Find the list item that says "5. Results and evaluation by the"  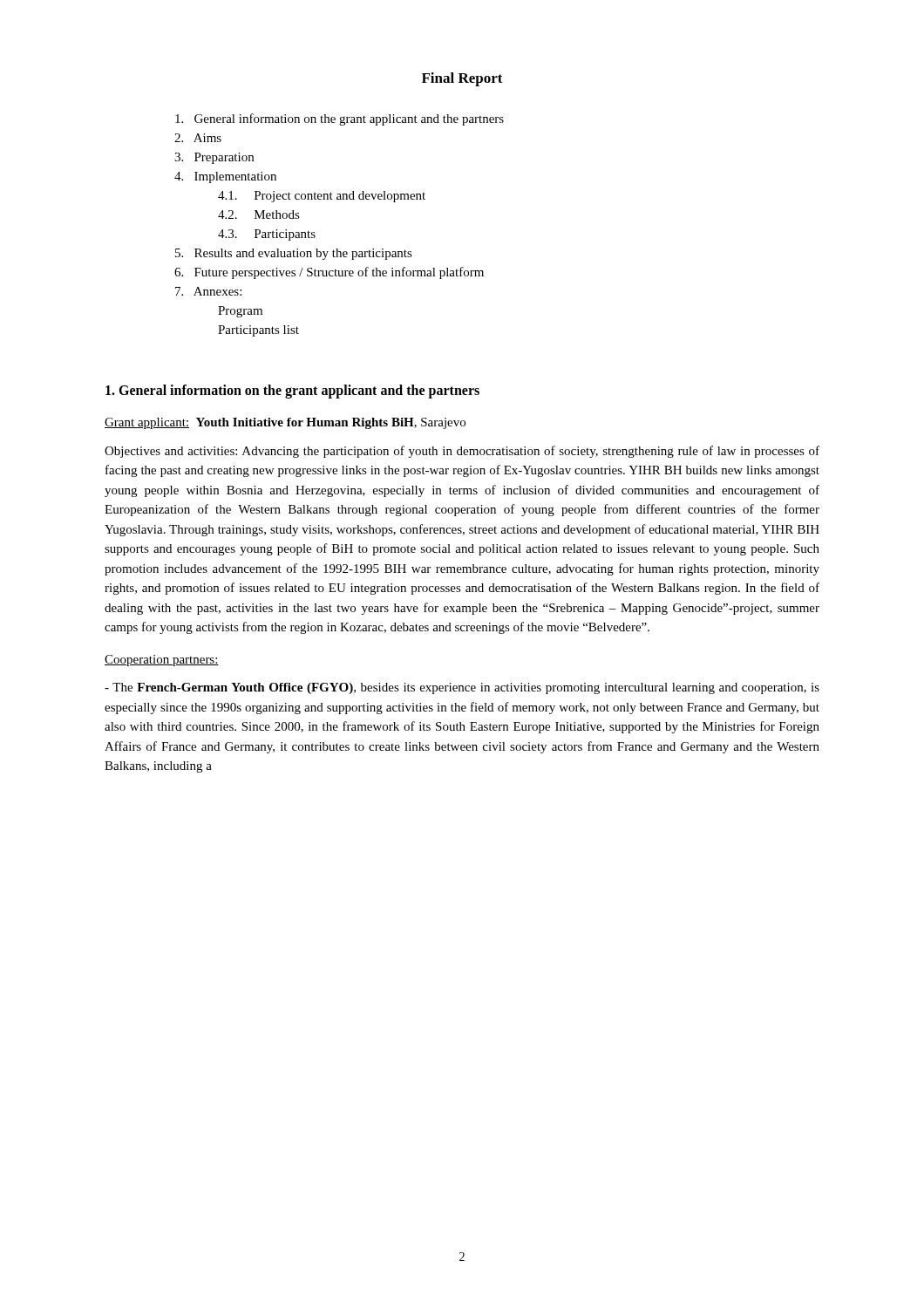pos(293,253)
